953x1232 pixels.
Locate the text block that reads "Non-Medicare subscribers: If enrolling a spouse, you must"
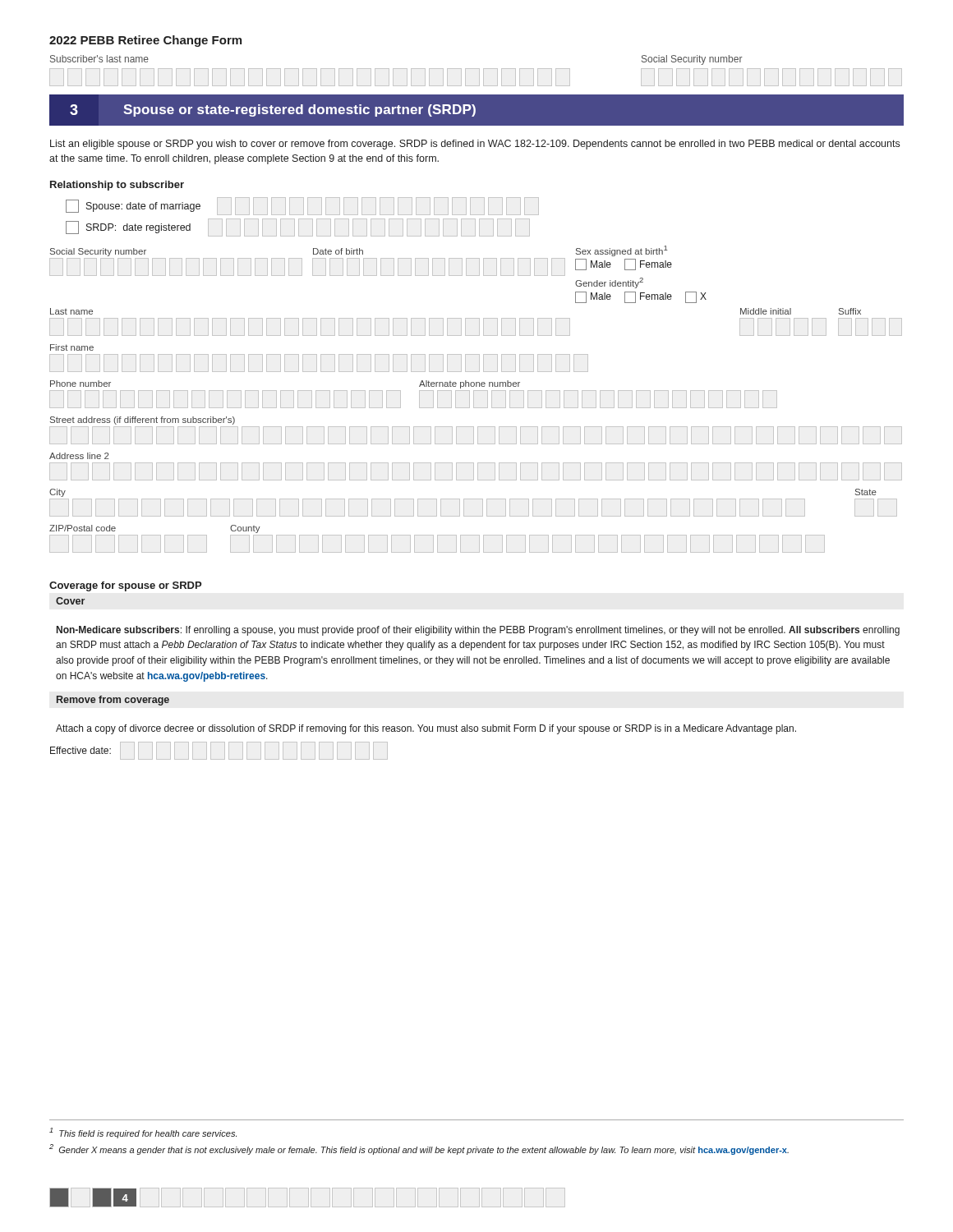(x=476, y=653)
